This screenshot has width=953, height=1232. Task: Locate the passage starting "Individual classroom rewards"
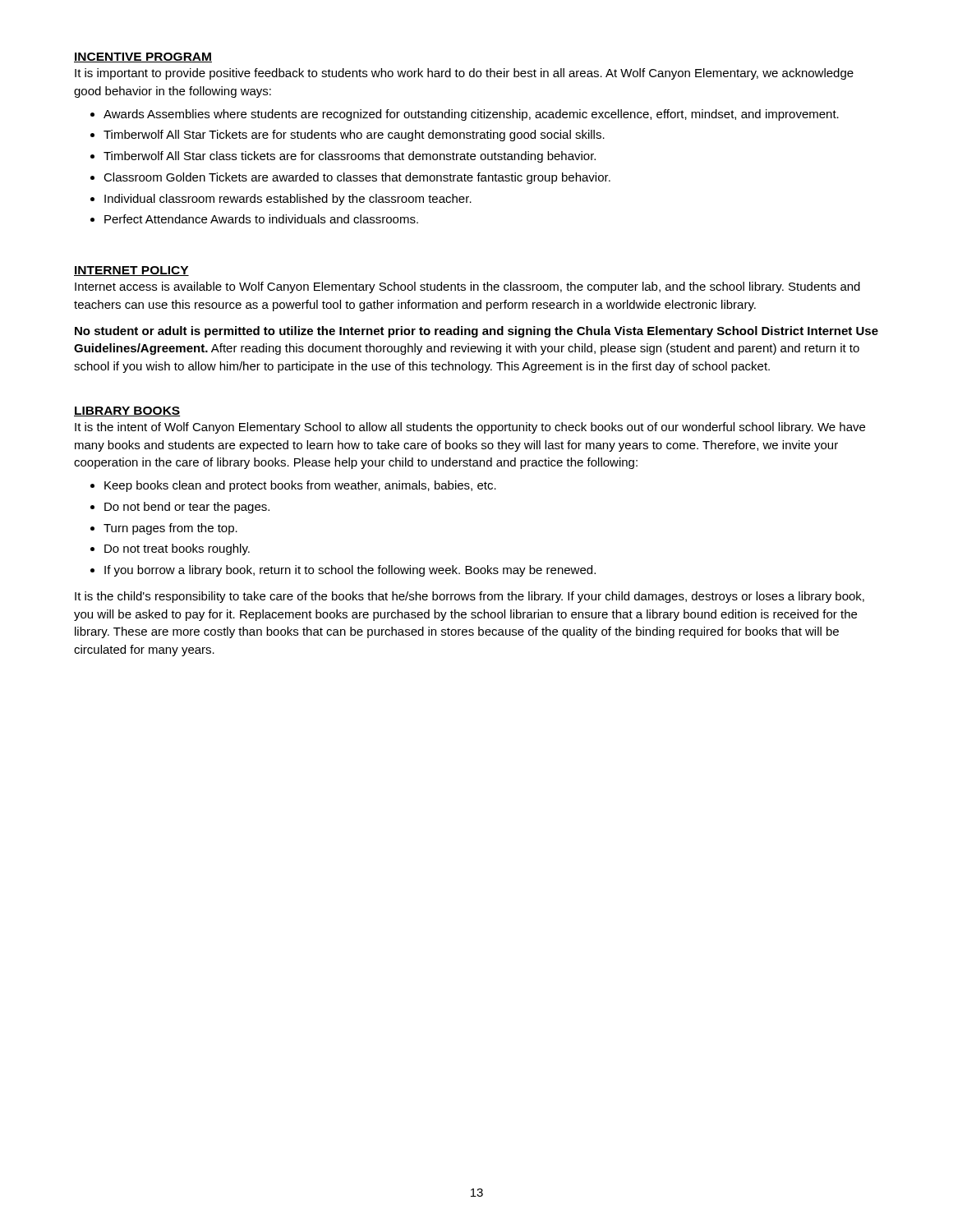click(476, 198)
